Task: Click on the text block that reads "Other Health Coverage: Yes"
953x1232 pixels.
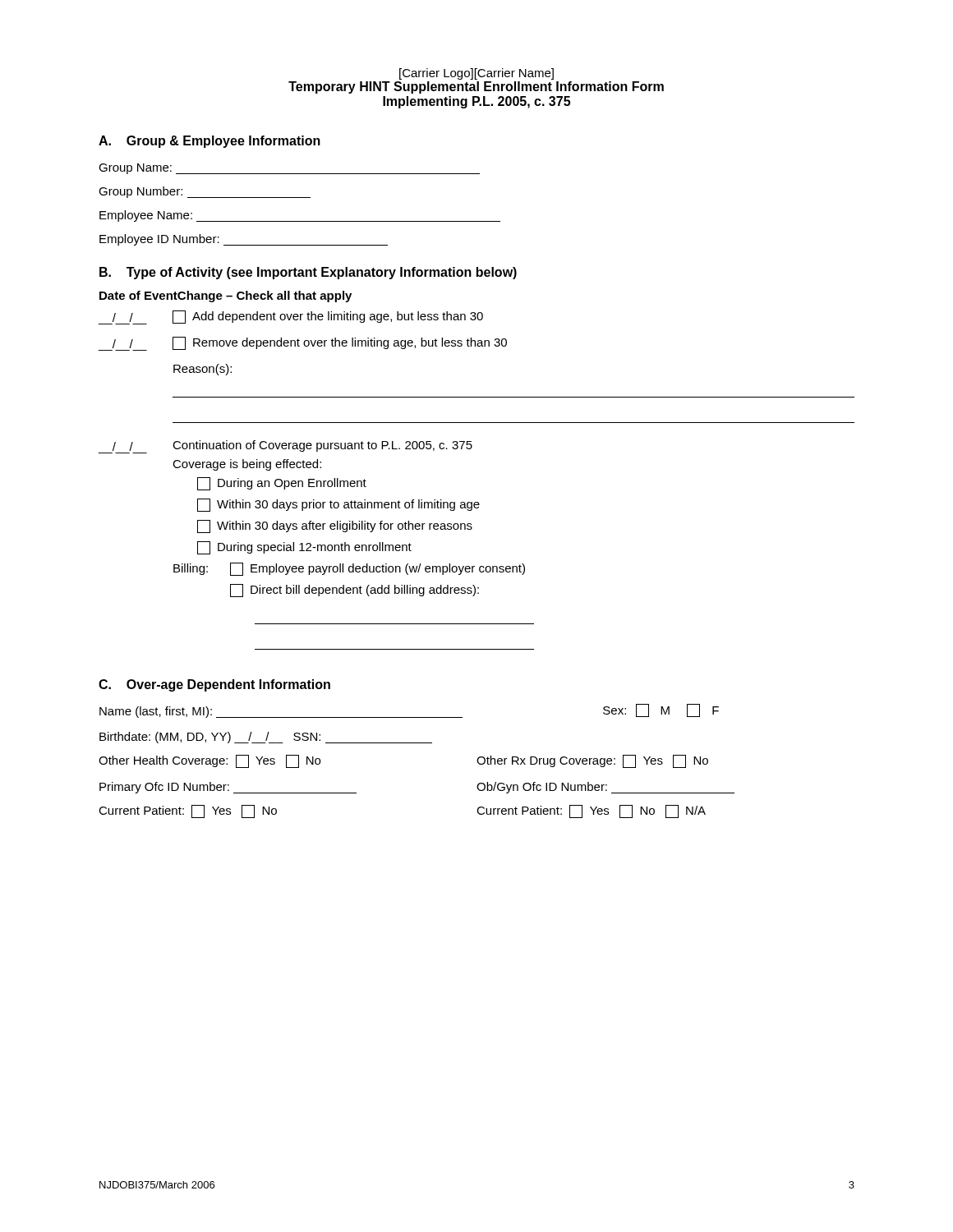Action: tap(476, 761)
